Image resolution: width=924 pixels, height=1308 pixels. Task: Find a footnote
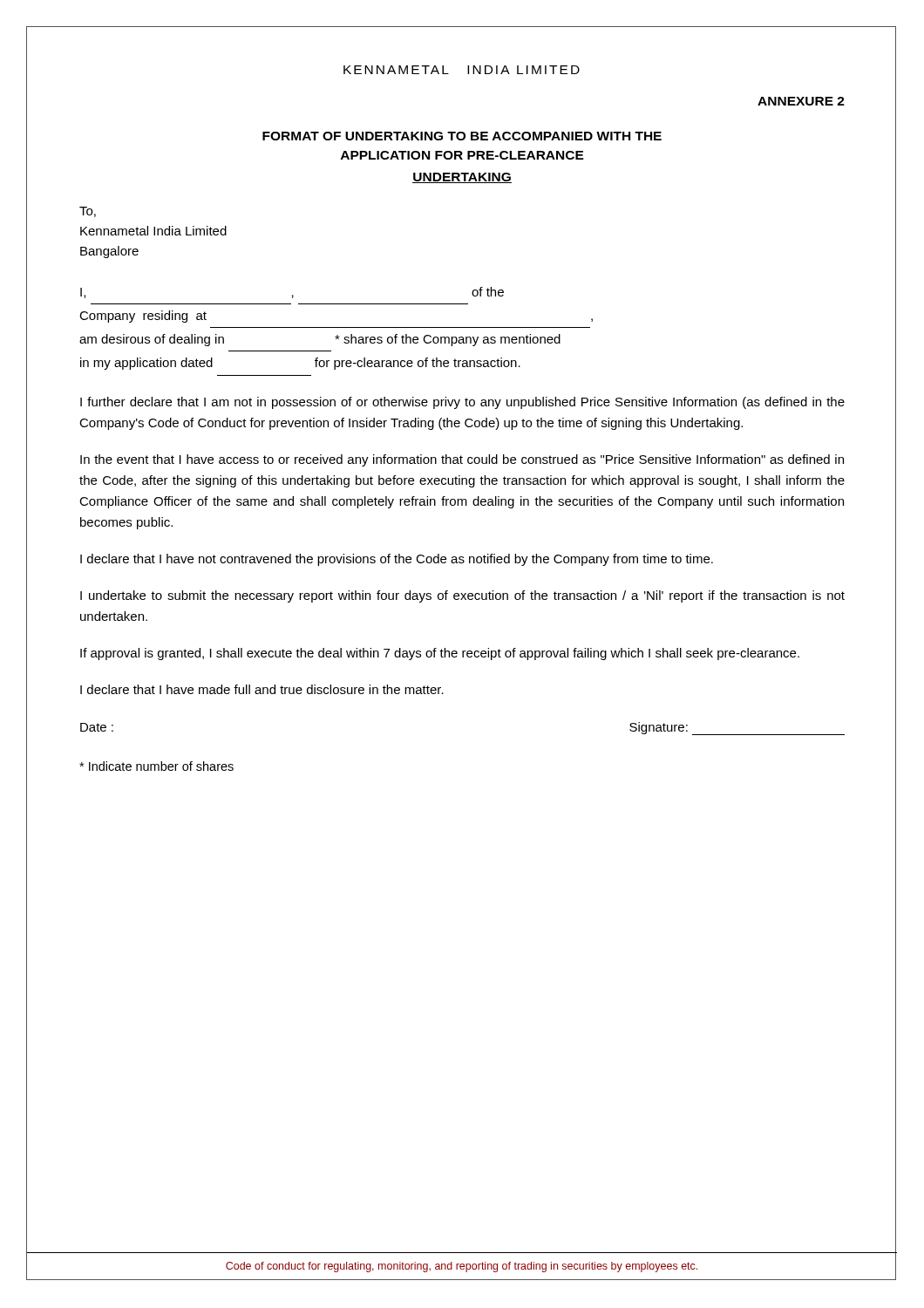tap(157, 766)
